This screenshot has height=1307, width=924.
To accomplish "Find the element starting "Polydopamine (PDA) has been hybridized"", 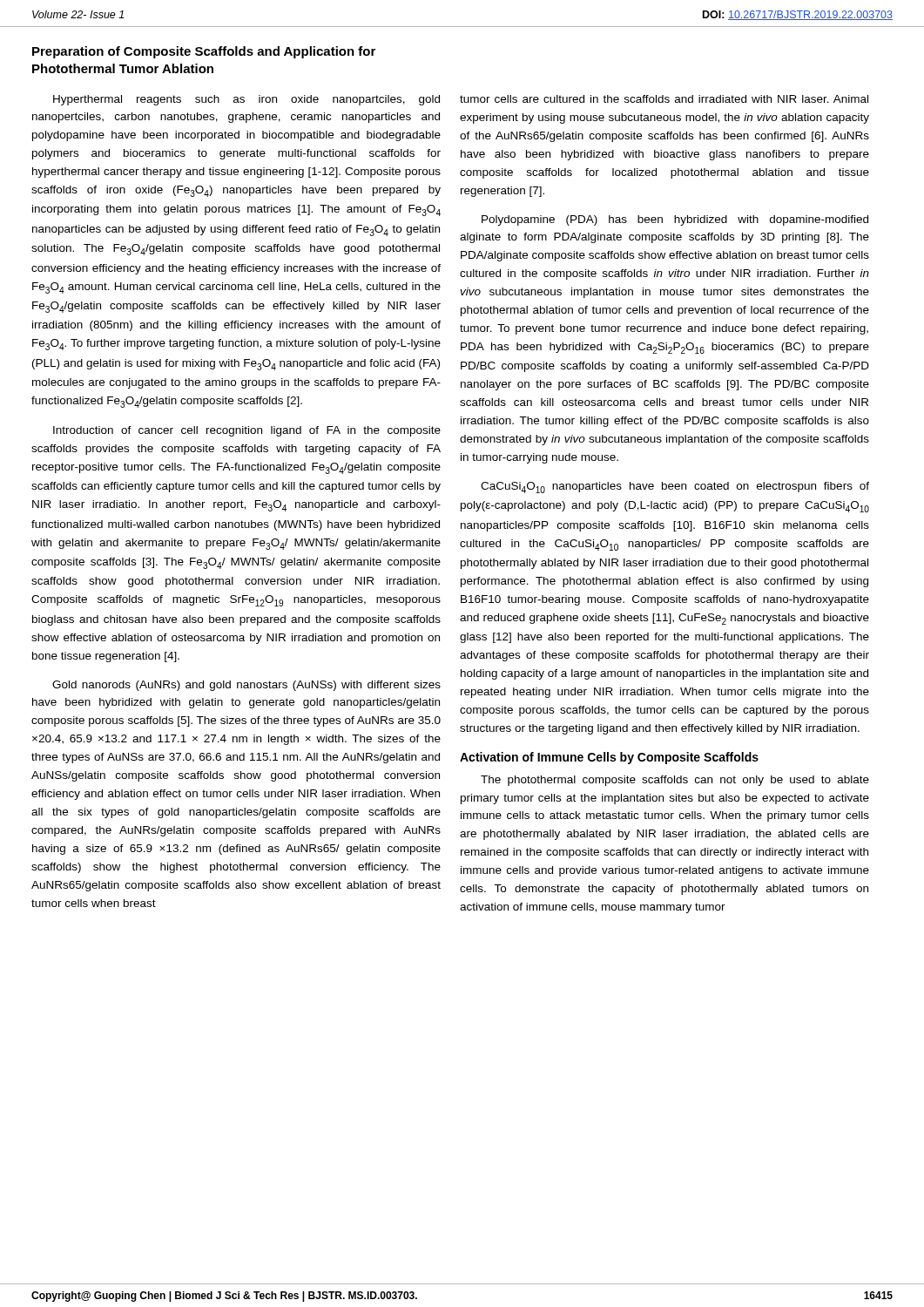I will pos(664,338).
